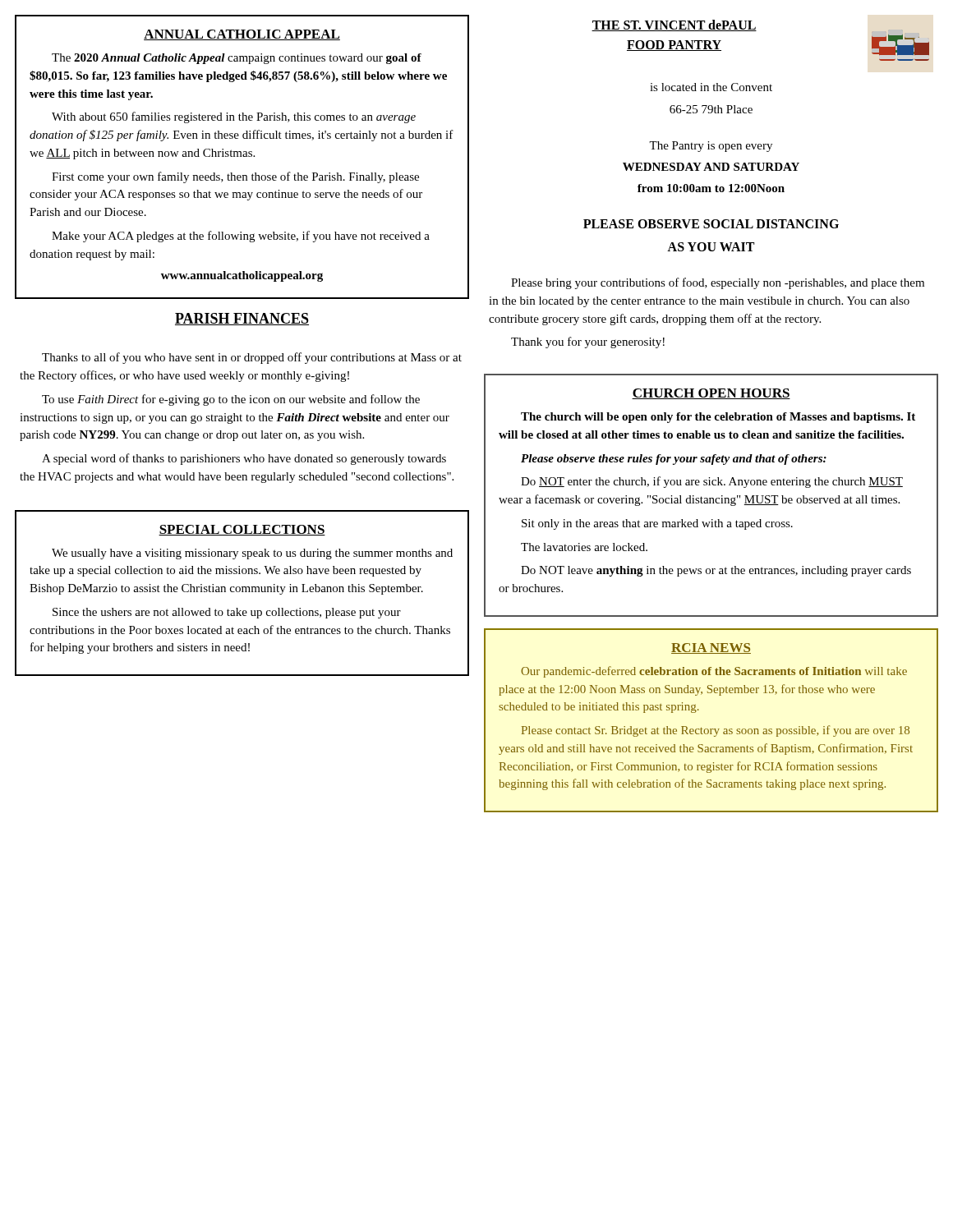Click on the passage starting "PARISH FINANCES"
This screenshot has height=1232, width=953.
(x=242, y=319)
